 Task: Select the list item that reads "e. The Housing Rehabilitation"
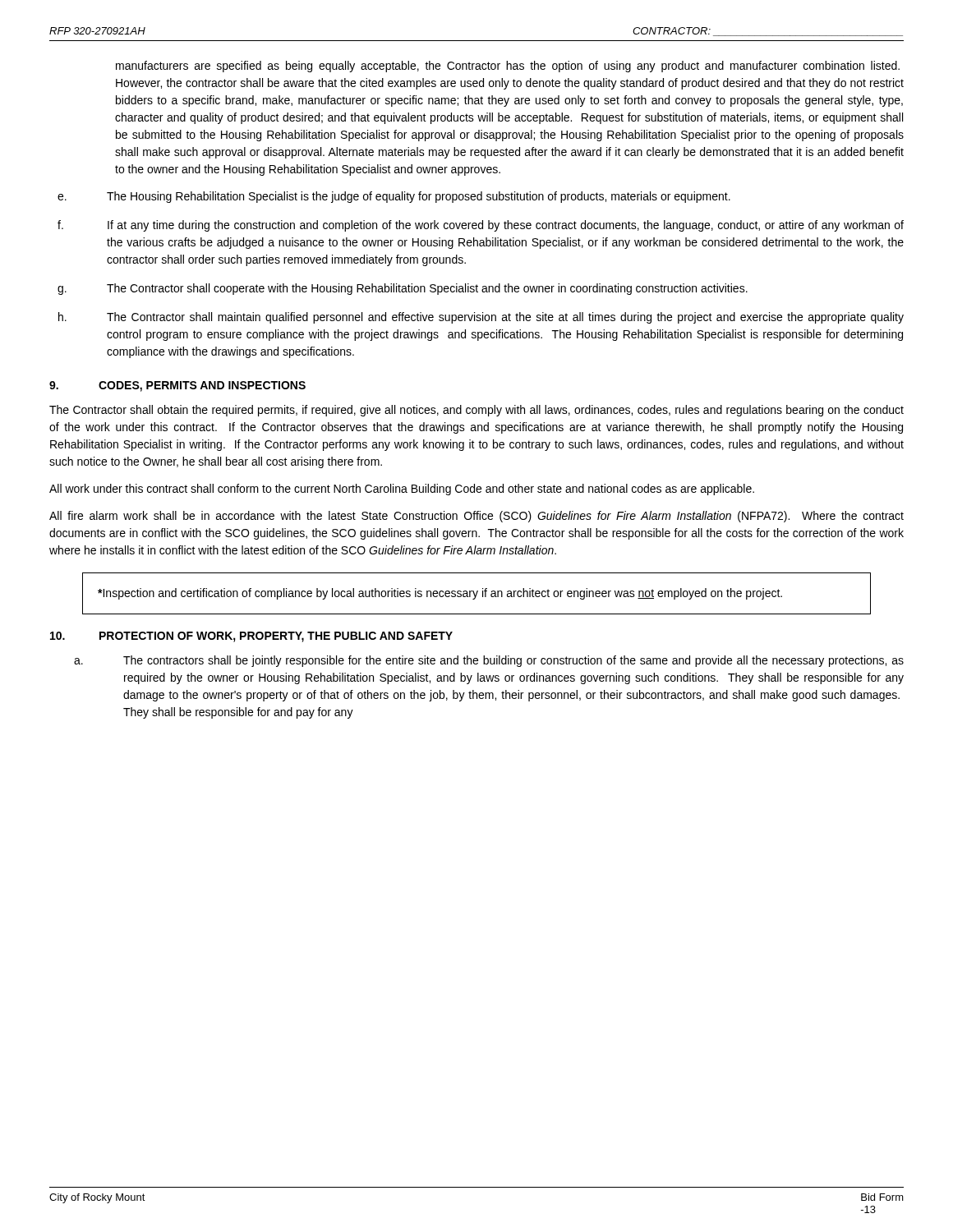pos(476,197)
